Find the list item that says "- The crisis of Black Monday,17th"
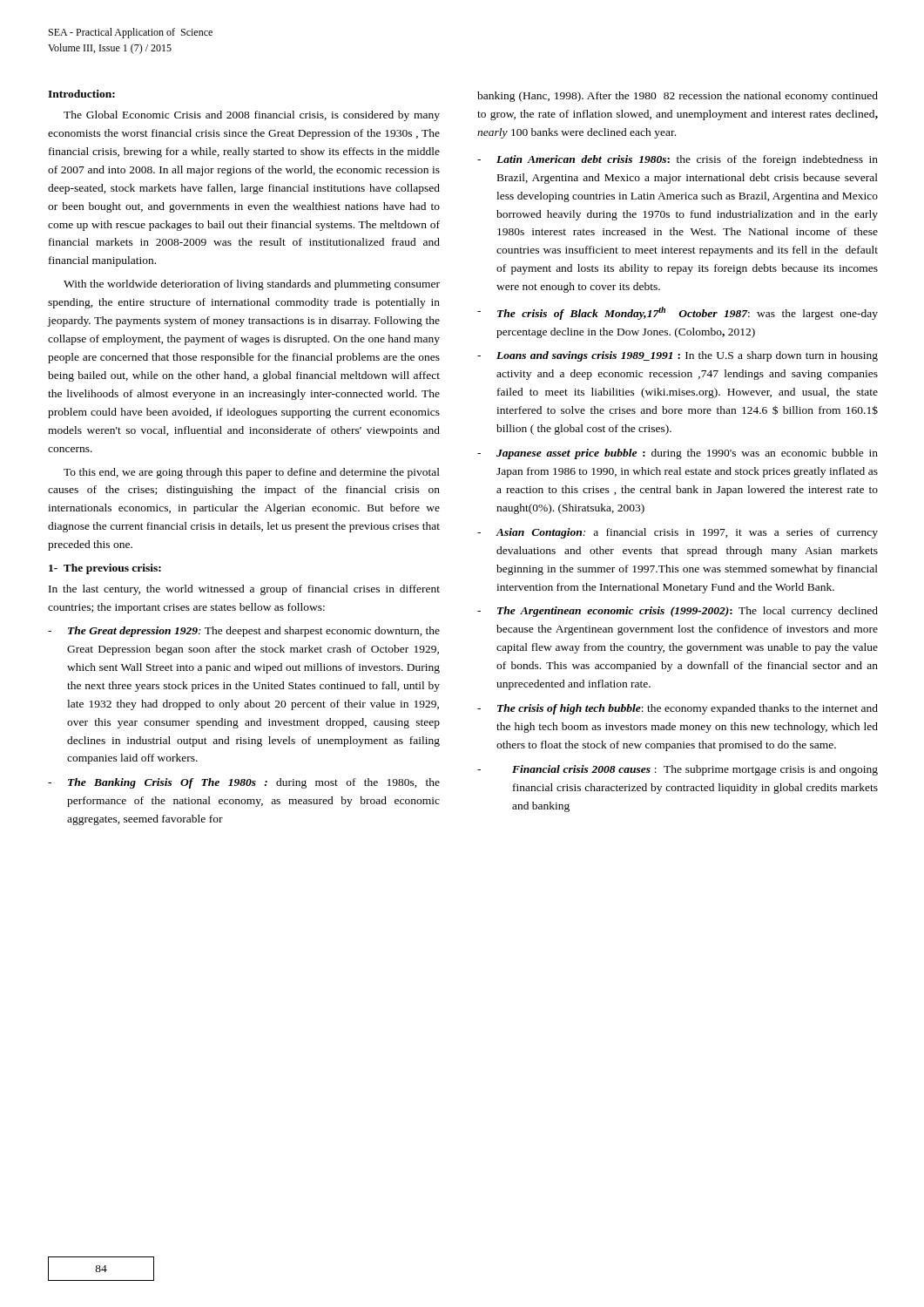Image resolution: width=924 pixels, height=1307 pixels. pos(678,322)
